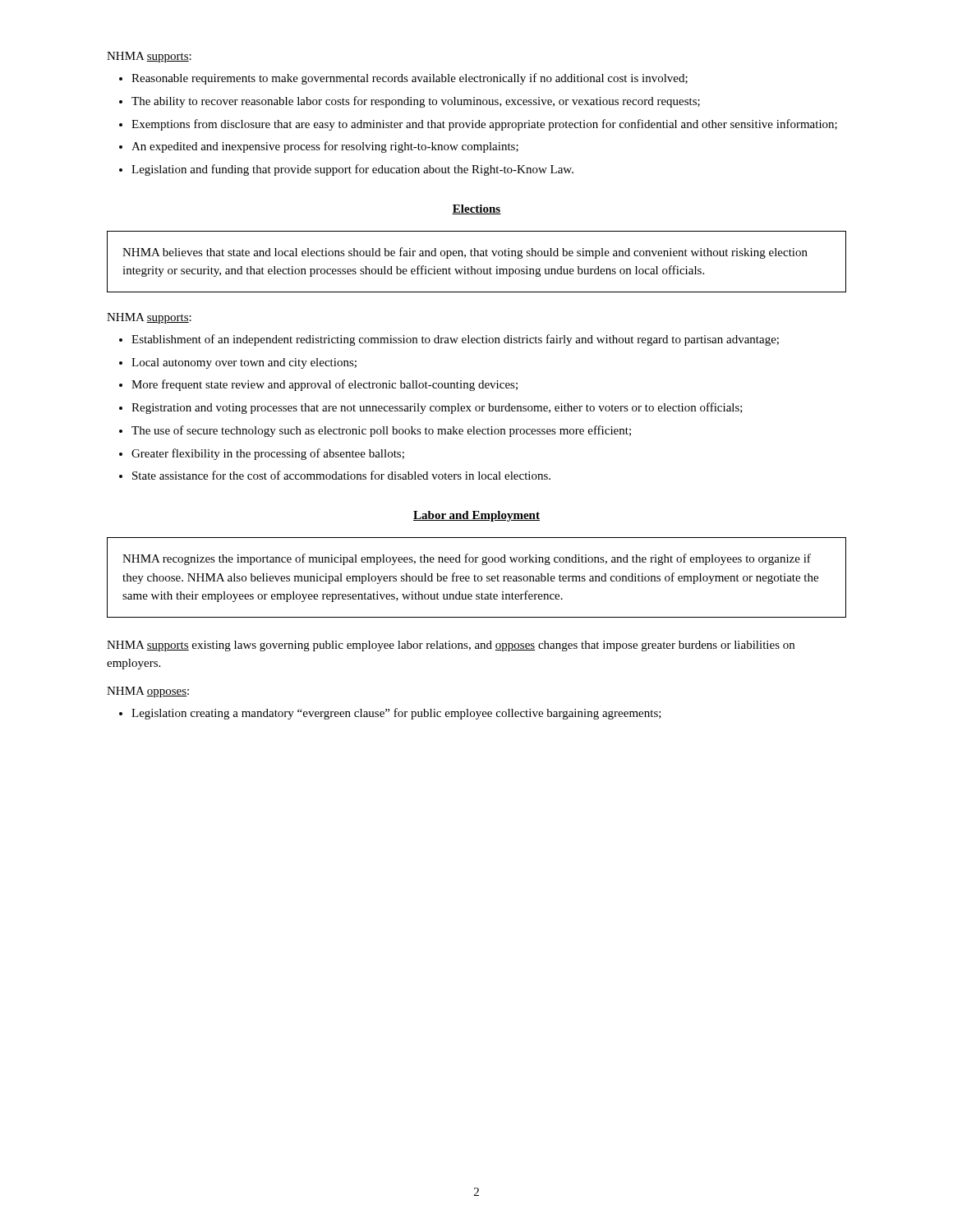Click on the text starting "Legislation creating a mandatory “evergreen clause”"
Viewport: 953px width, 1232px height.
point(476,713)
